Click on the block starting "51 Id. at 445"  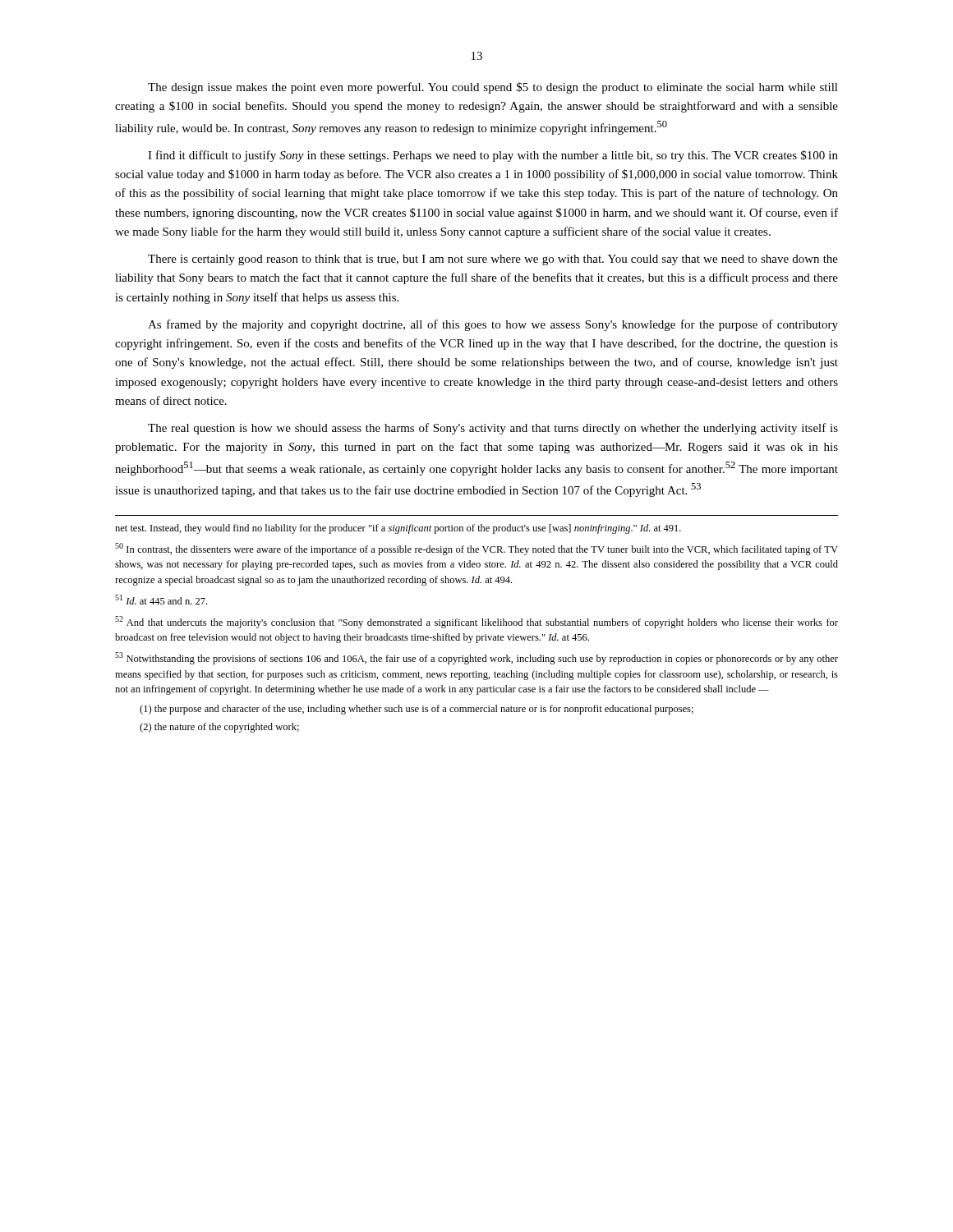[x=161, y=600]
